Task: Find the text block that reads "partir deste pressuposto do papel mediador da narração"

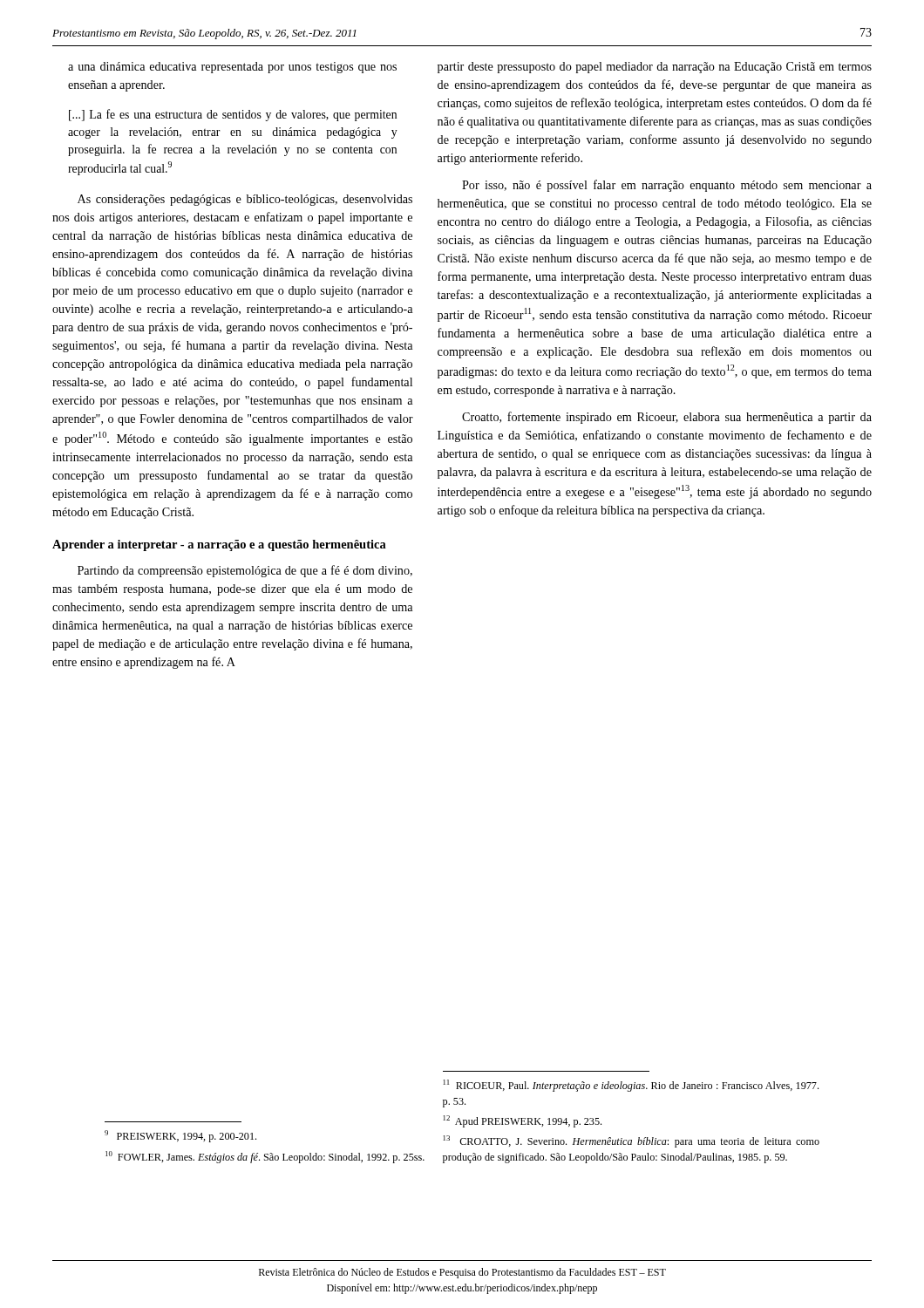Action: click(x=654, y=113)
